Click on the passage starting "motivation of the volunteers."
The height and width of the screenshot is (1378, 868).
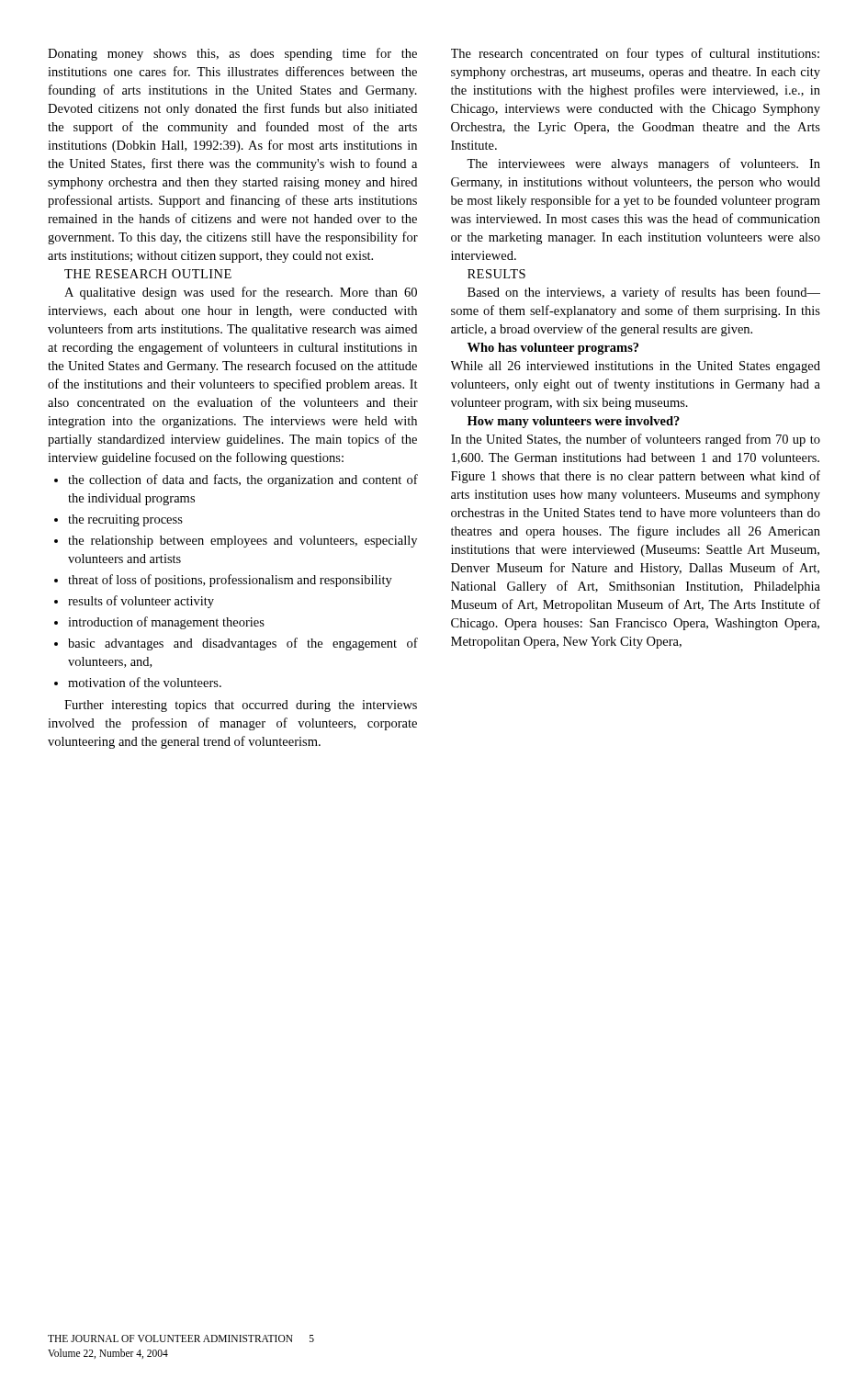pyautogui.click(x=145, y=682)
